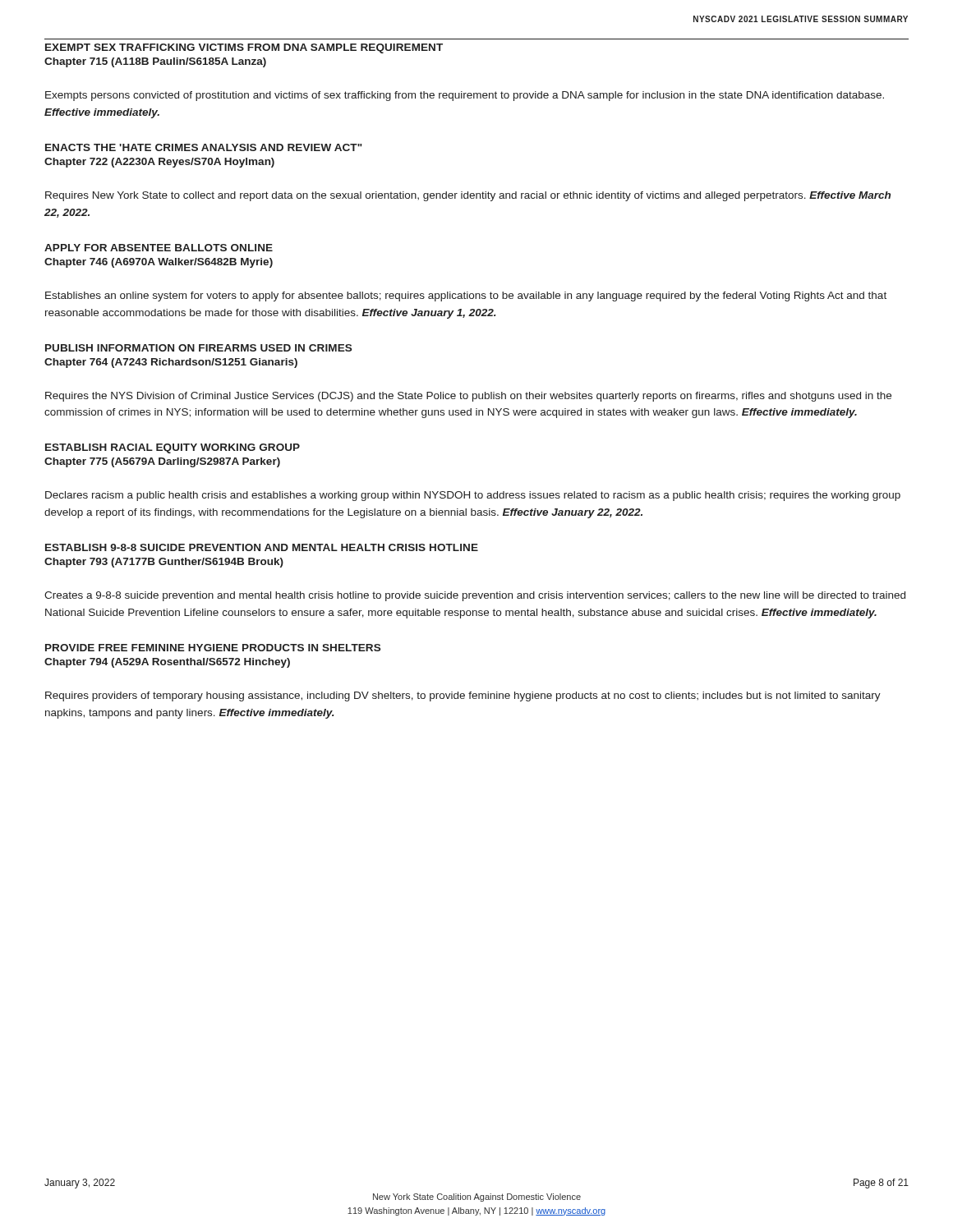Screen dimensions: 1232x953
Task: Select the text block that says "Exempts persons convicted"
Action: point(476,104)
